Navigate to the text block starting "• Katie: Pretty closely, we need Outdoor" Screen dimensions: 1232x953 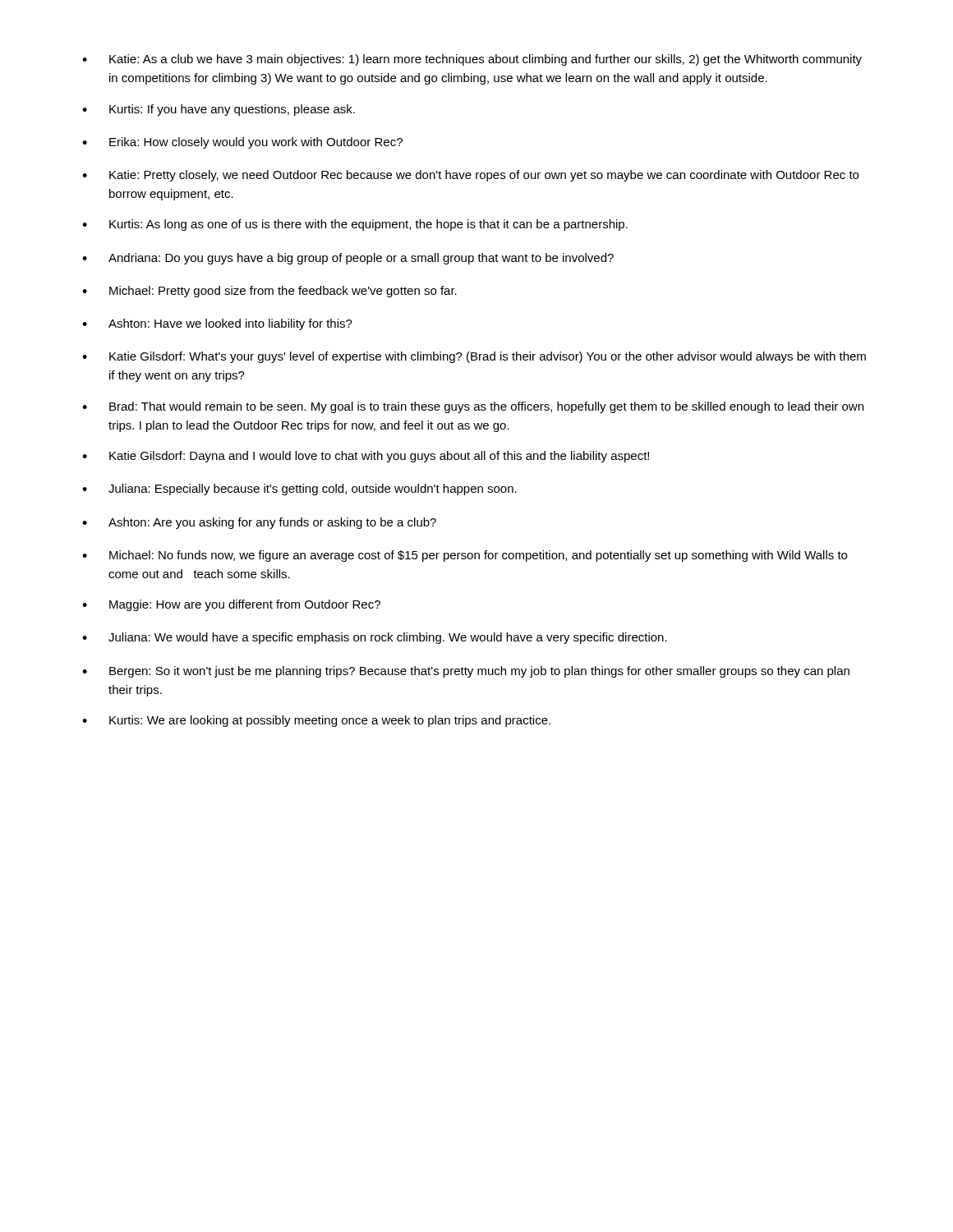coord(476,184)
